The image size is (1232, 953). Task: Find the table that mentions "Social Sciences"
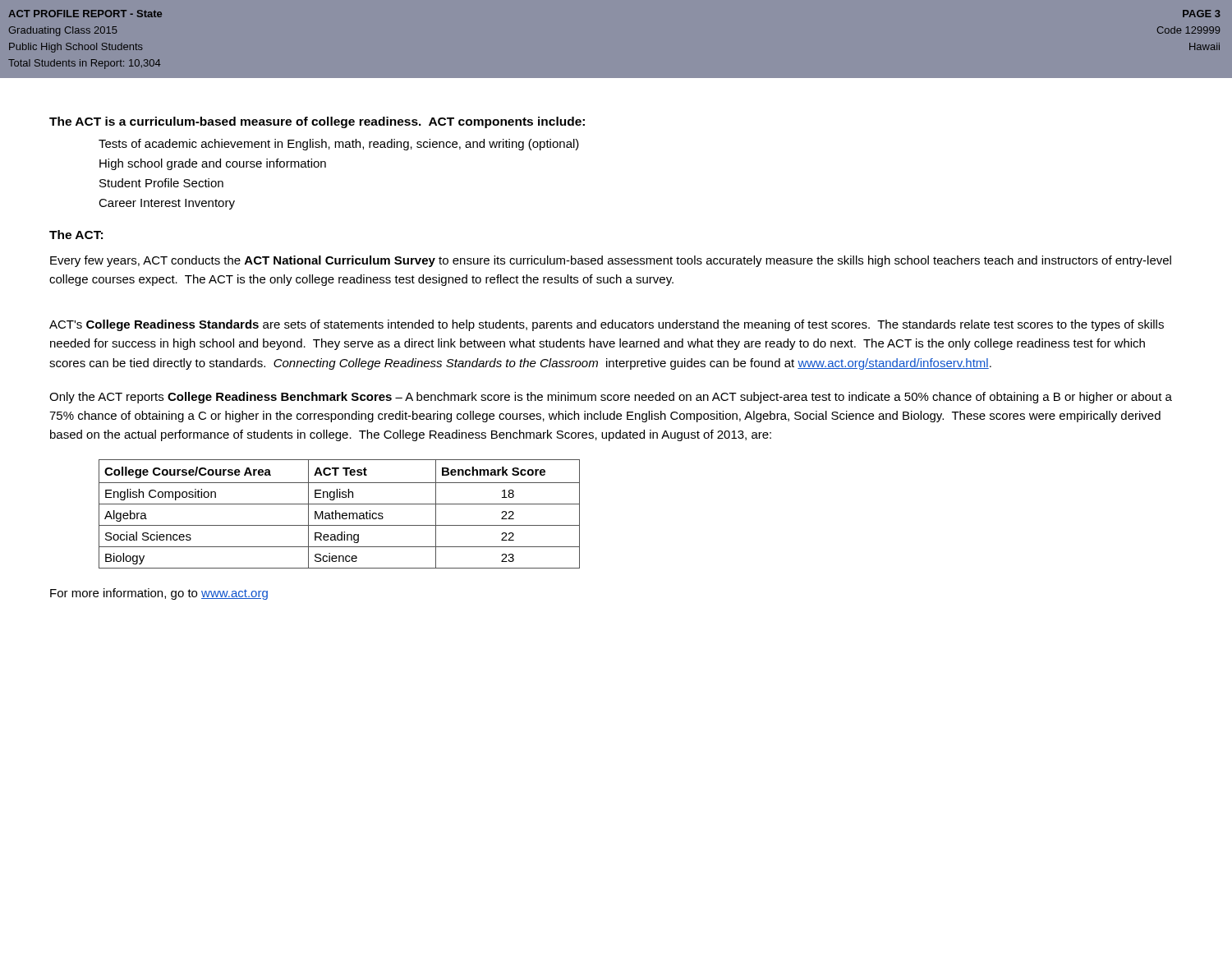point(641,514)
